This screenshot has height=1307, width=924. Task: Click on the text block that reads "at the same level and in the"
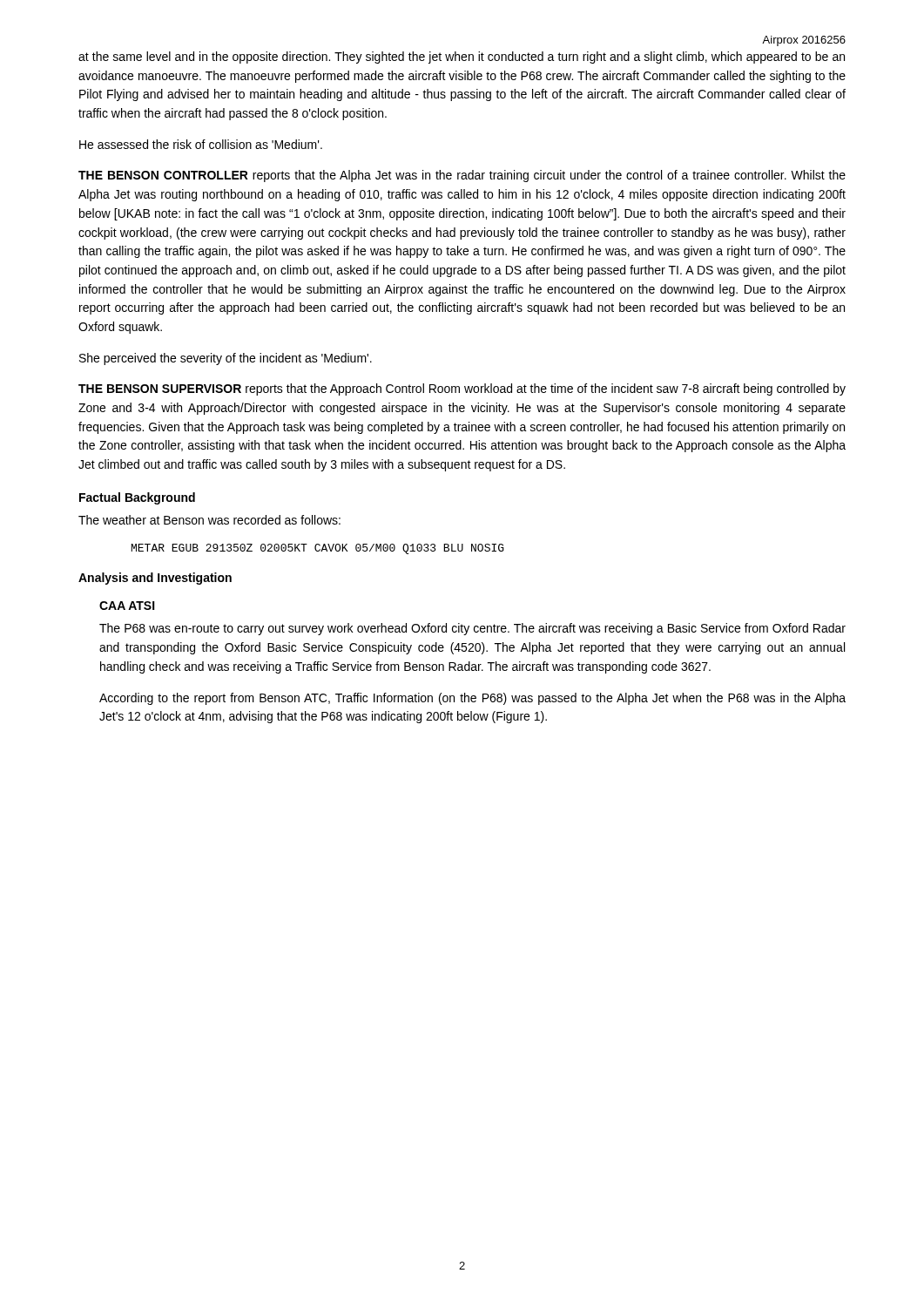coord(462,86)
